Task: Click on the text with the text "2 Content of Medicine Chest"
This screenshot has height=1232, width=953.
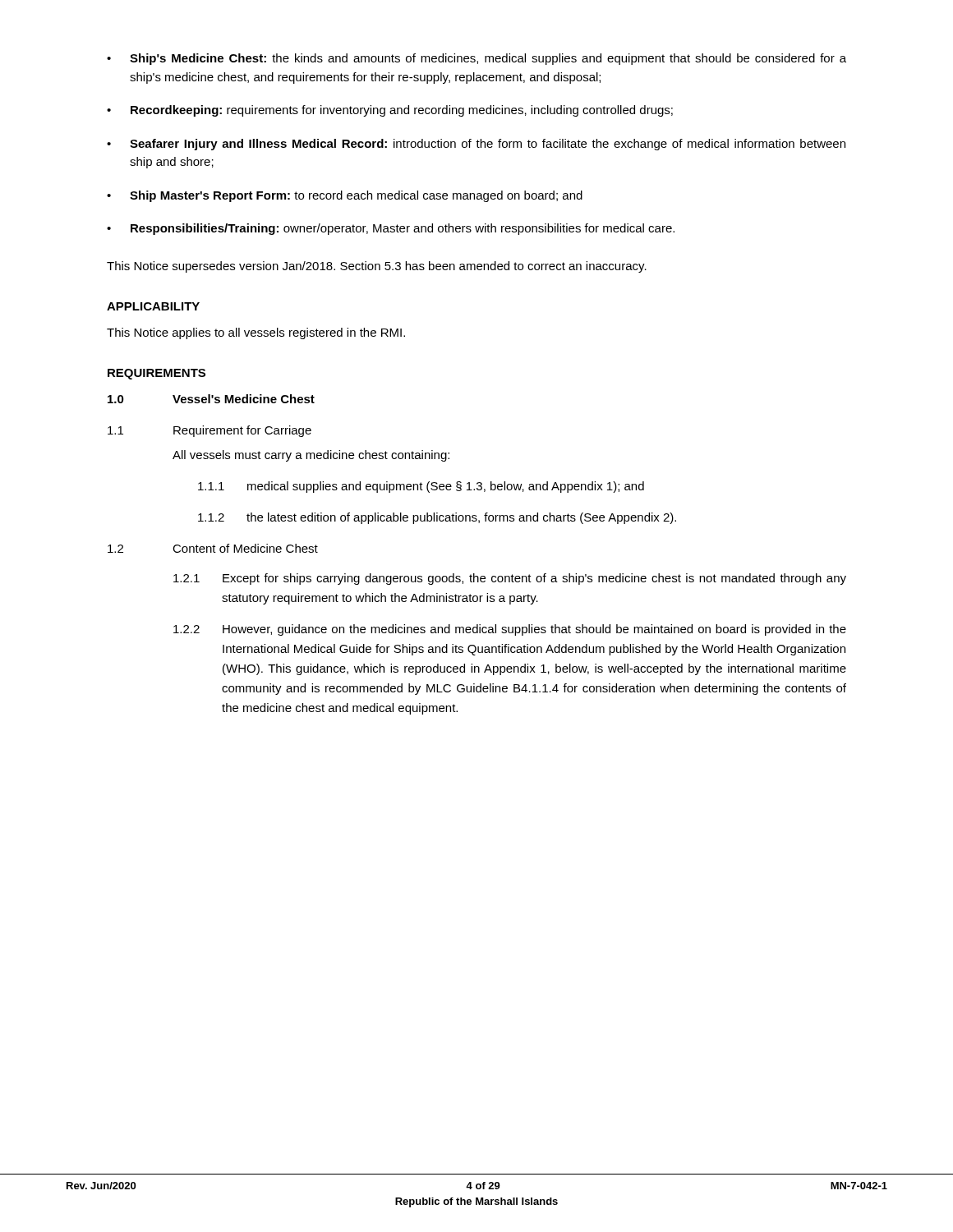Action: click(x=213, y=548)
